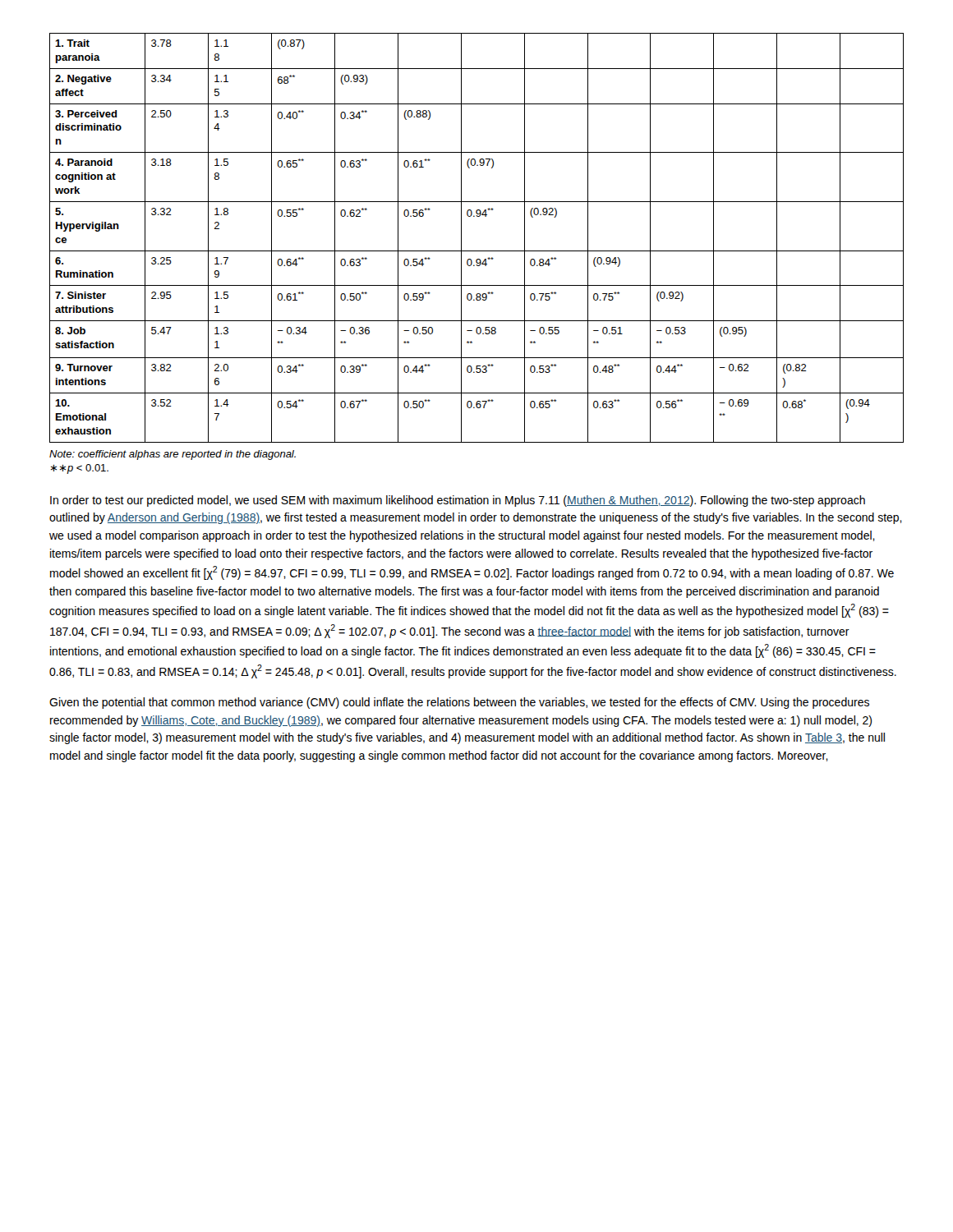953x1232 pixels.
Task: Locate the block of text that opens with "Note: coefficient alphas"
Action: pos(173,453)
